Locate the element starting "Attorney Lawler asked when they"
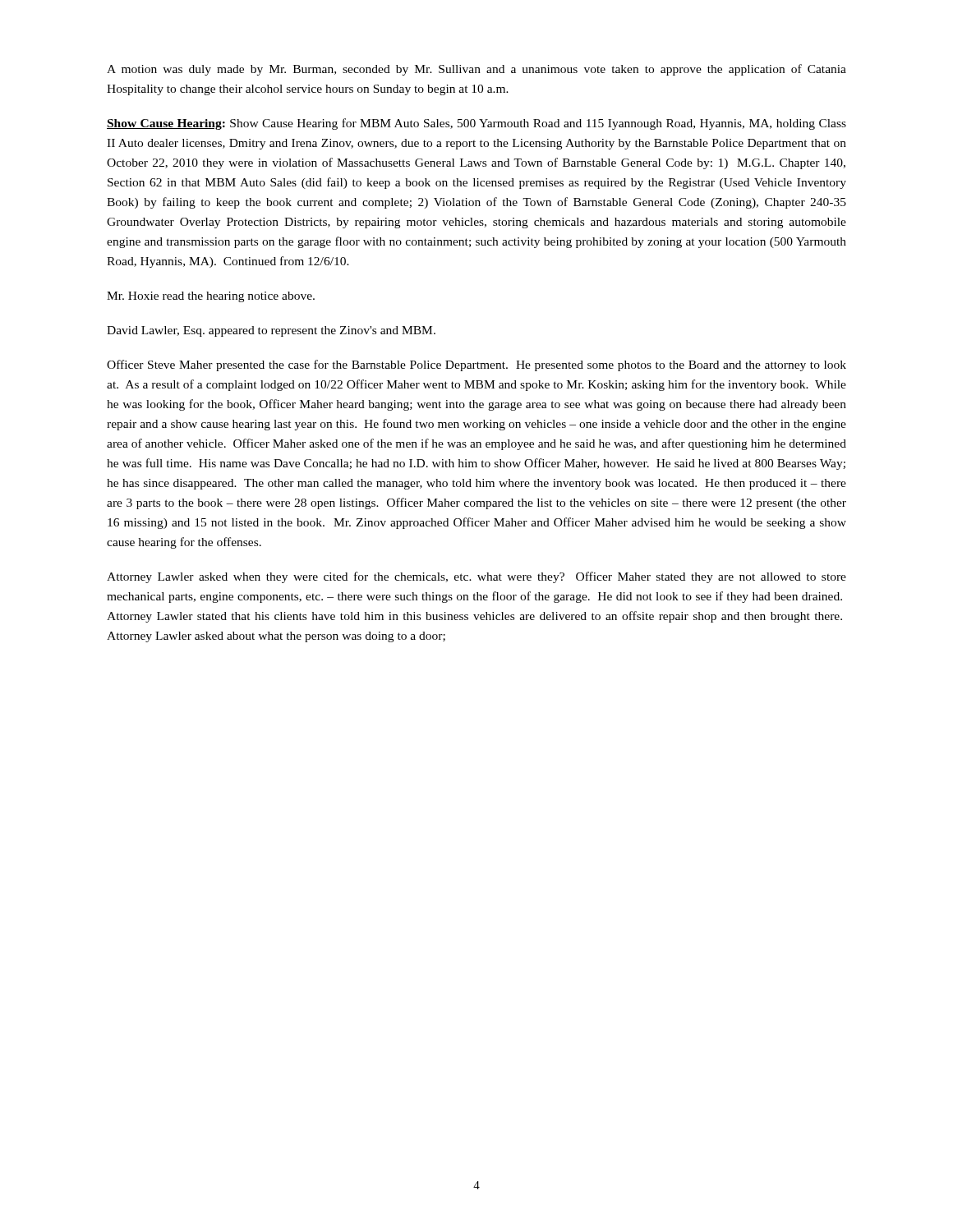The image size is (953, 1232). 476,606
